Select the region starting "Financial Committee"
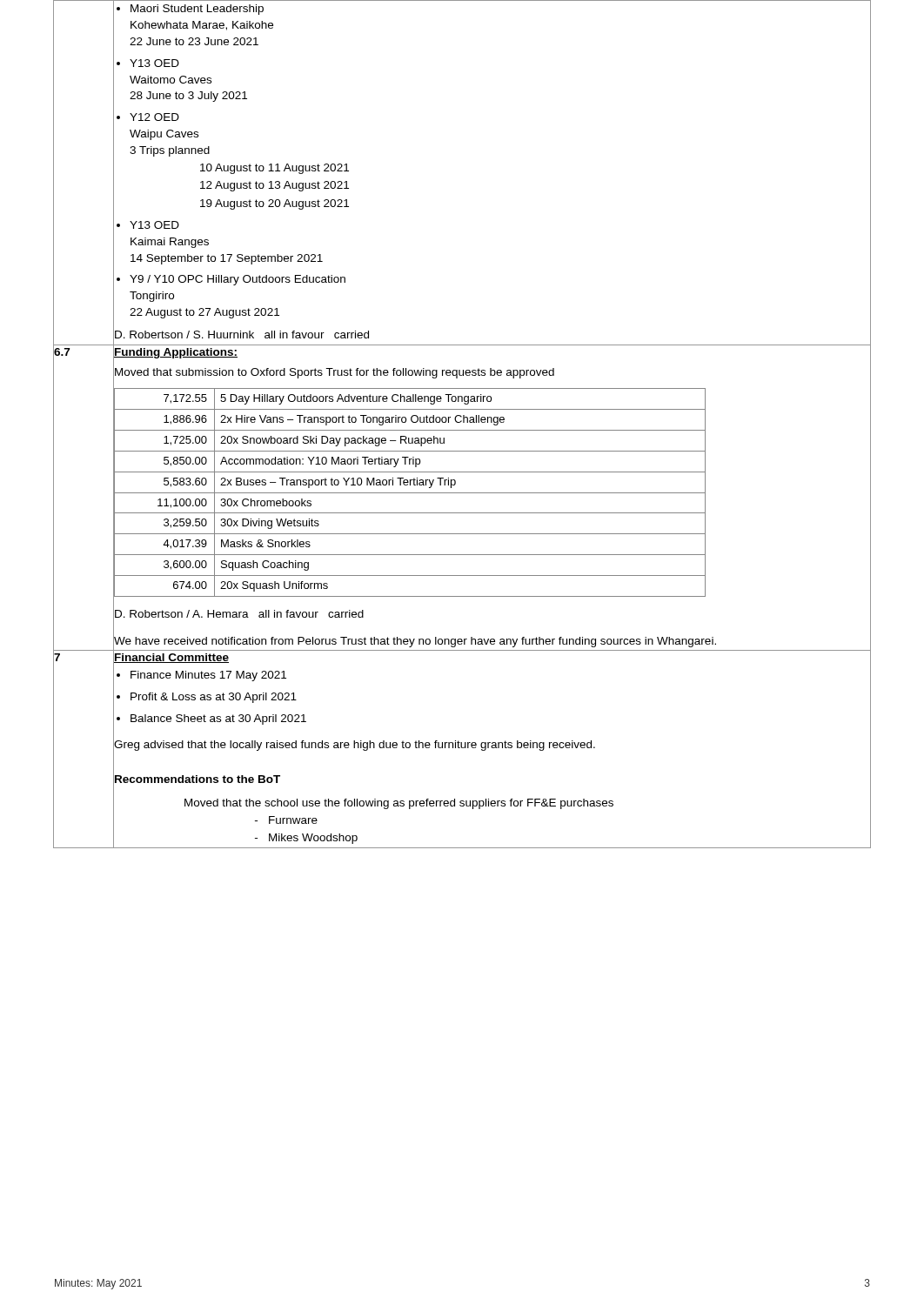The height and width of the screenshot is (1305, 924). click(x=171, y=657)
